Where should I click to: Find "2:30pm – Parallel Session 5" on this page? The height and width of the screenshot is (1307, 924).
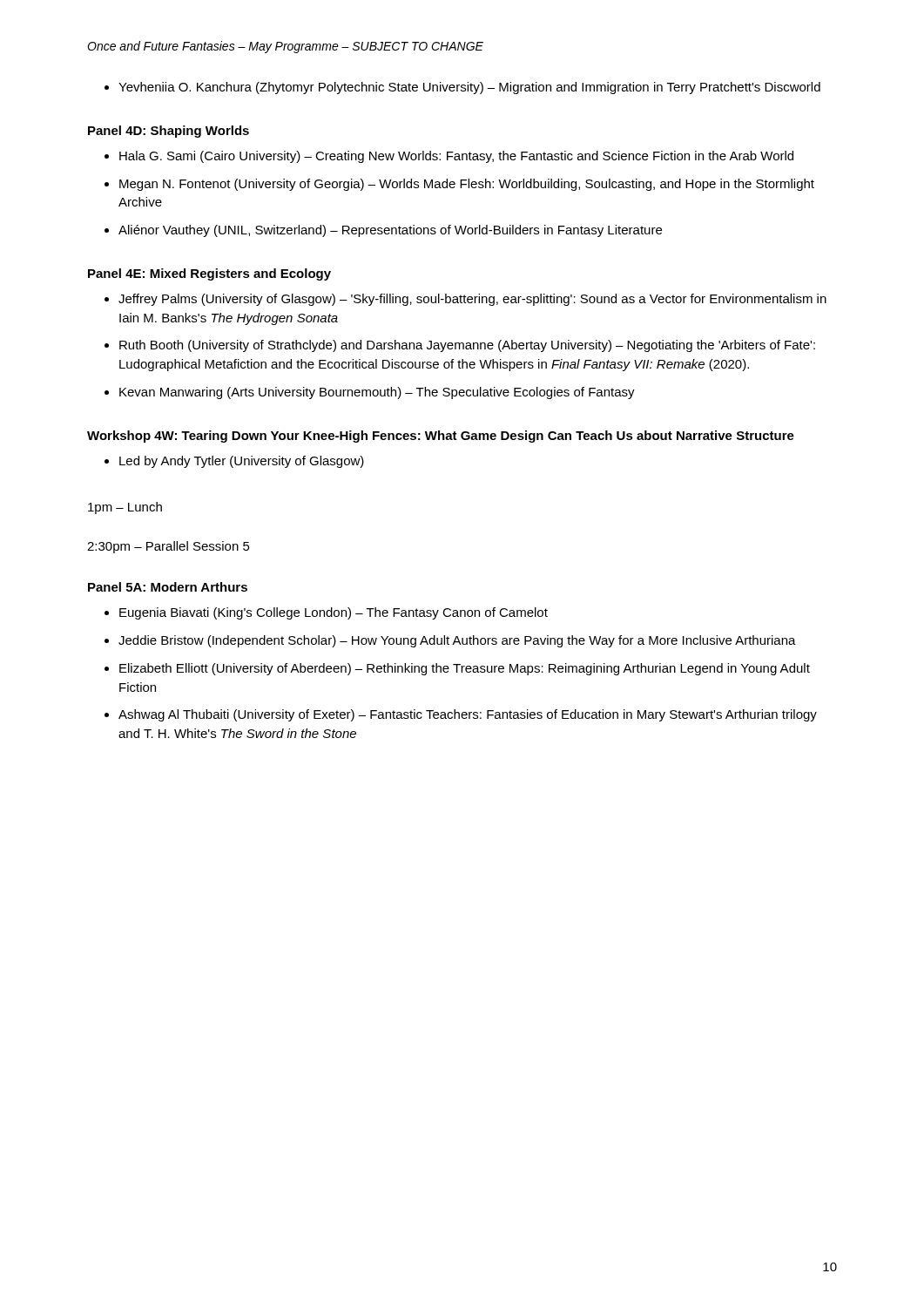point(168,546)
